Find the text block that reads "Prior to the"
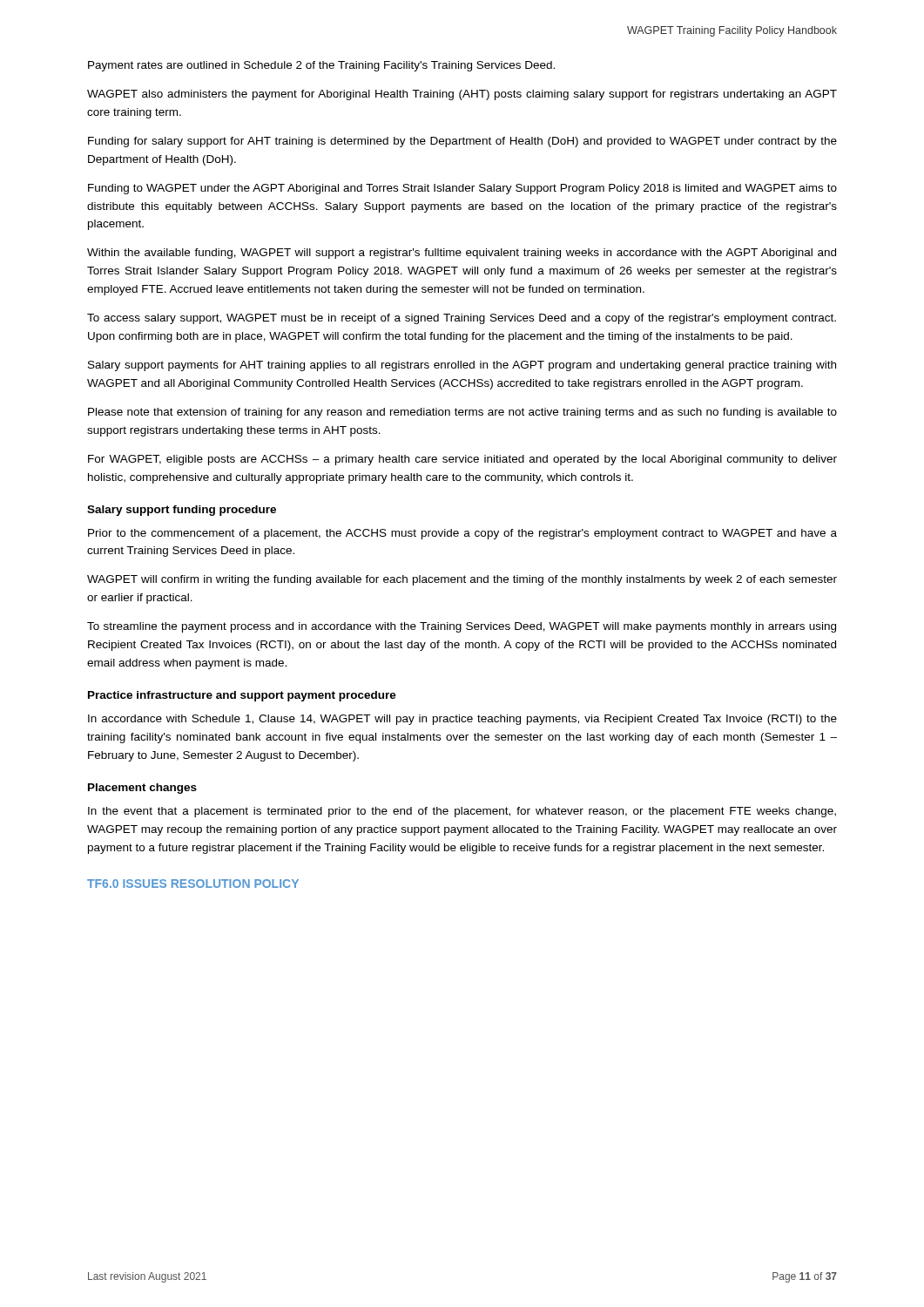The image size is (924, 1307). pos(462,541)
